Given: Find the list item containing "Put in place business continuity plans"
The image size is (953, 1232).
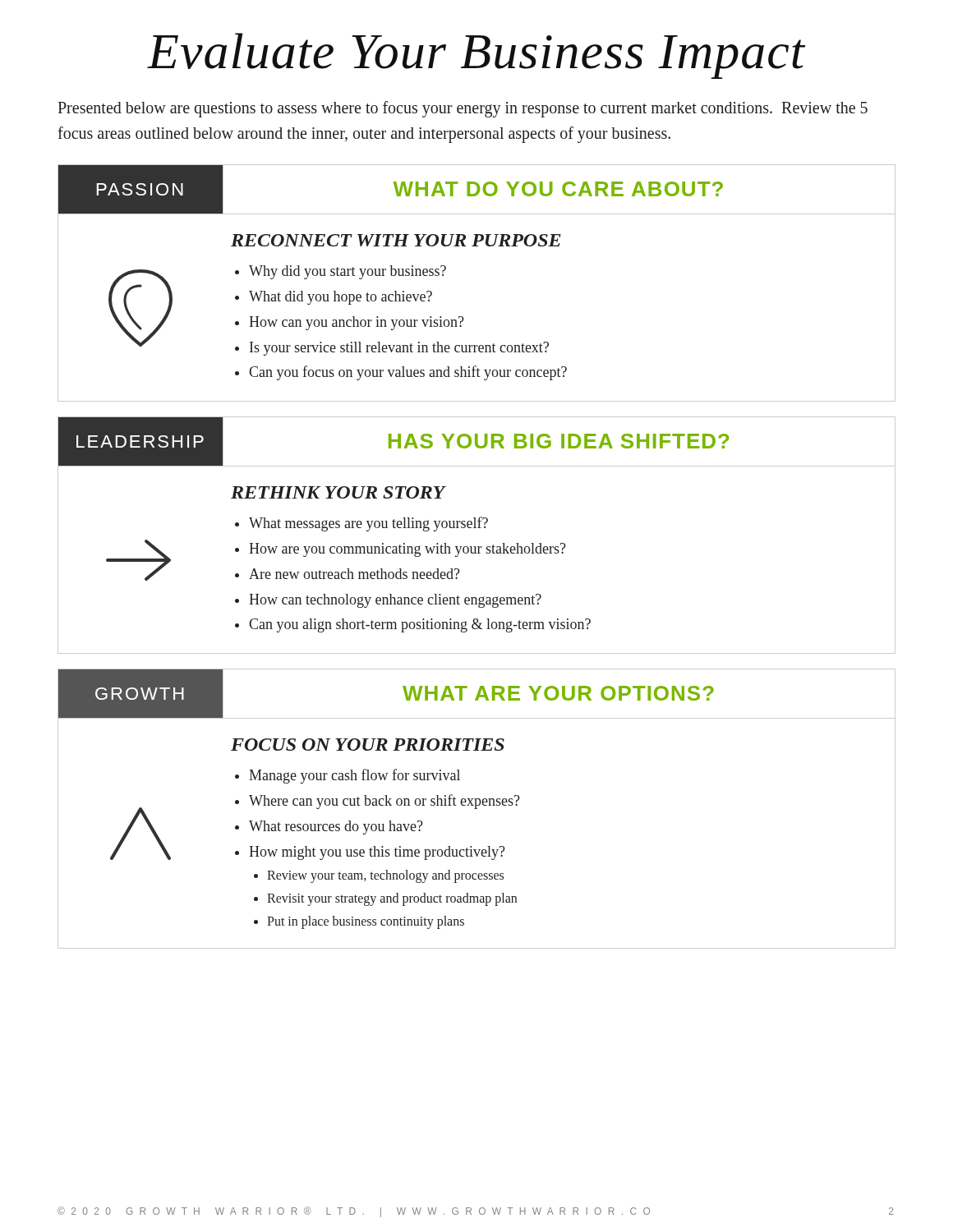Looking at the screenshot, I should [366, 921].
